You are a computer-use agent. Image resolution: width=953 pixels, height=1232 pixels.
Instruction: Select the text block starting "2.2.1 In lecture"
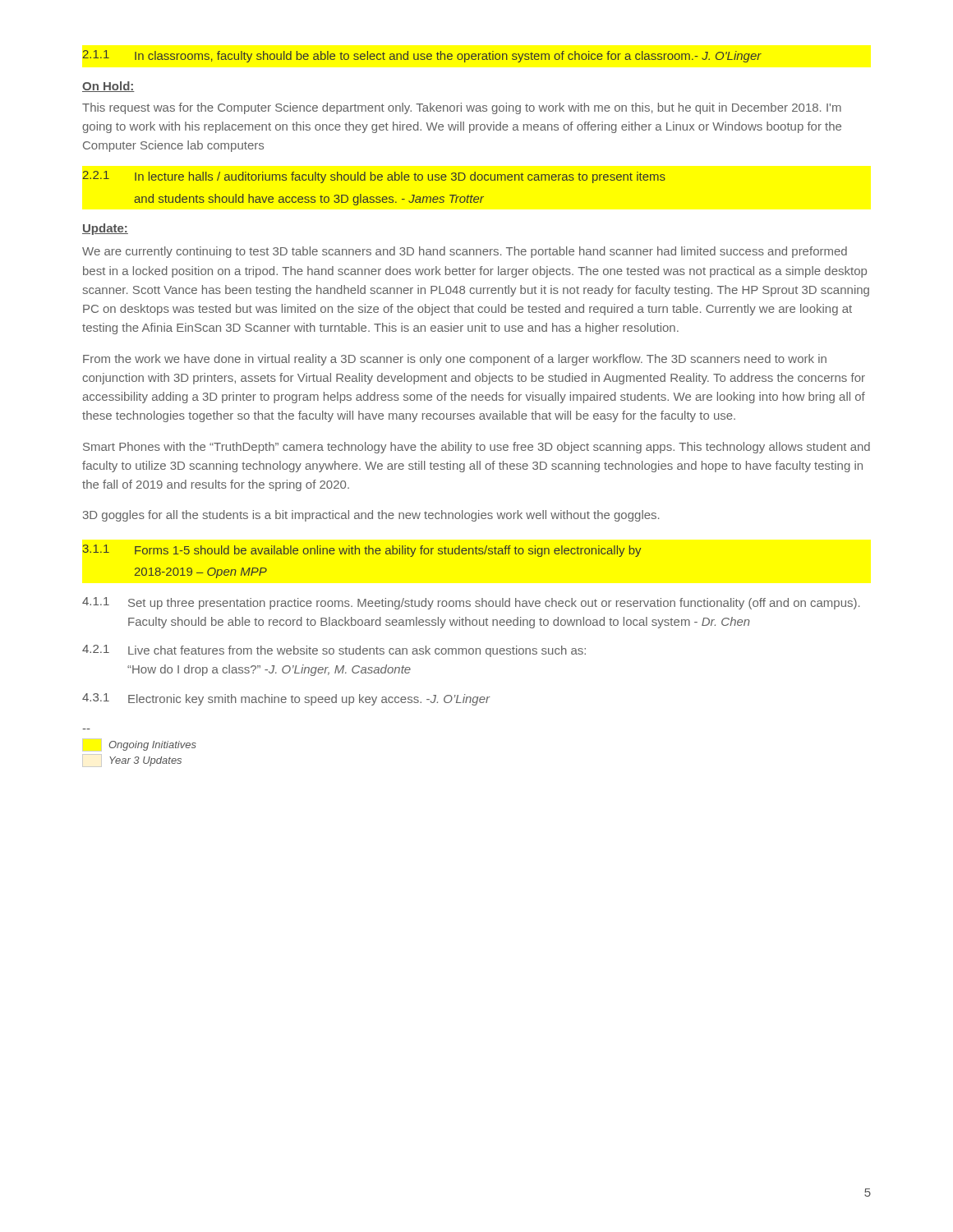tap(476, 188)
